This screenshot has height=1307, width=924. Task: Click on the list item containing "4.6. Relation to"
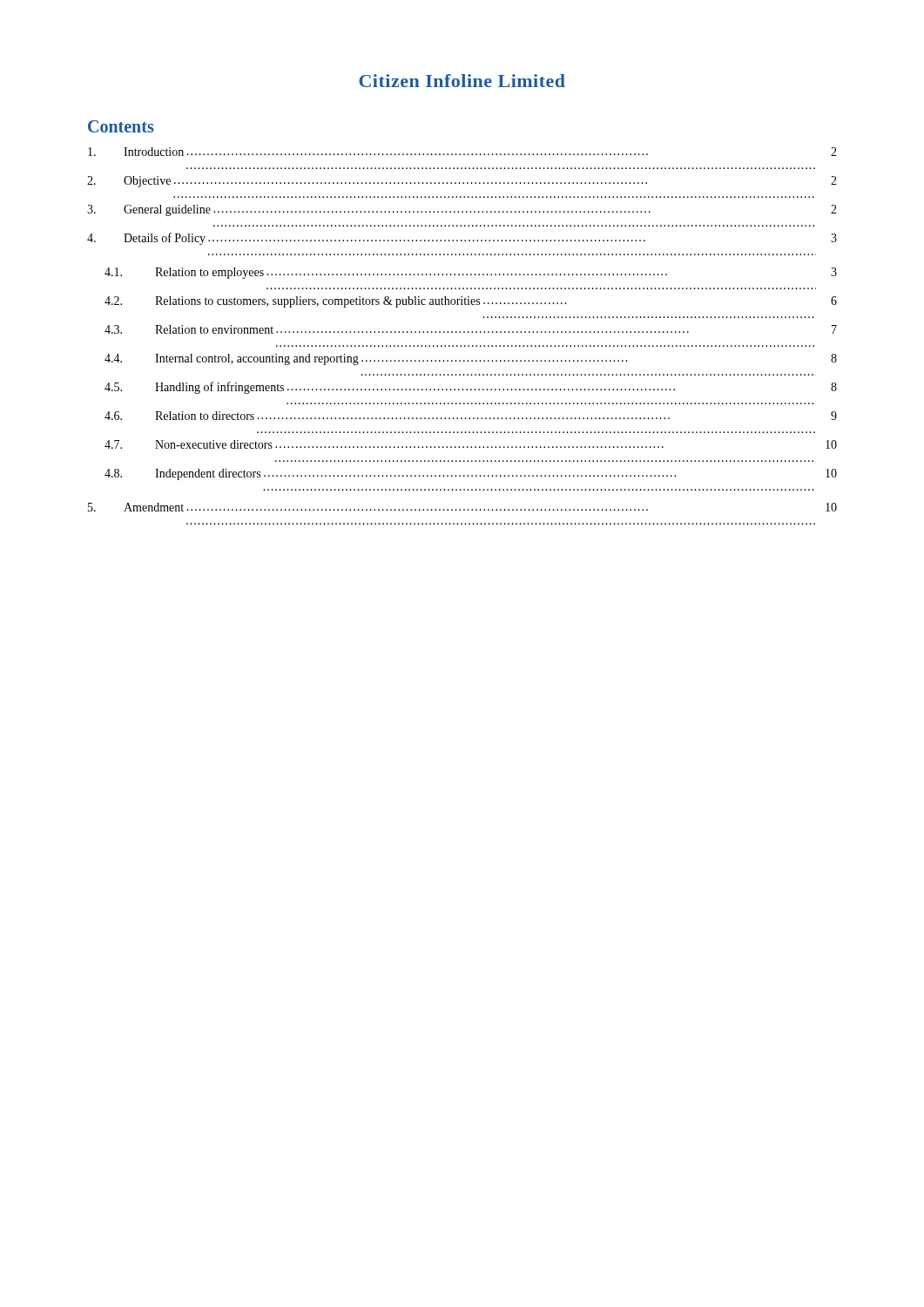[x=462, y=423]
